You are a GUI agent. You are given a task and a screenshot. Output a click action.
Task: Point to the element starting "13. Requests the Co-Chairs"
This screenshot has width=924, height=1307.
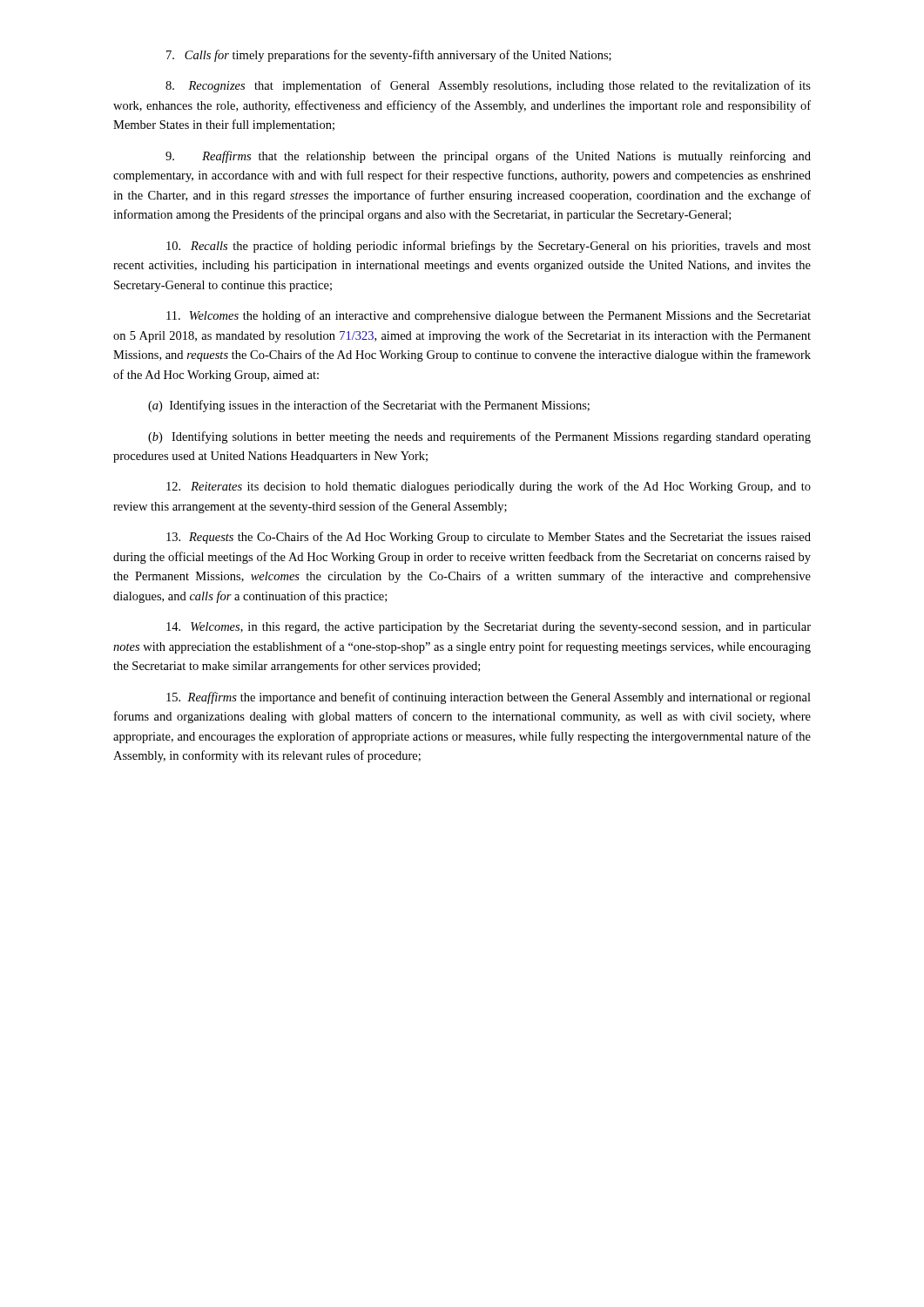pyautogui.click(x=462, y=566)
